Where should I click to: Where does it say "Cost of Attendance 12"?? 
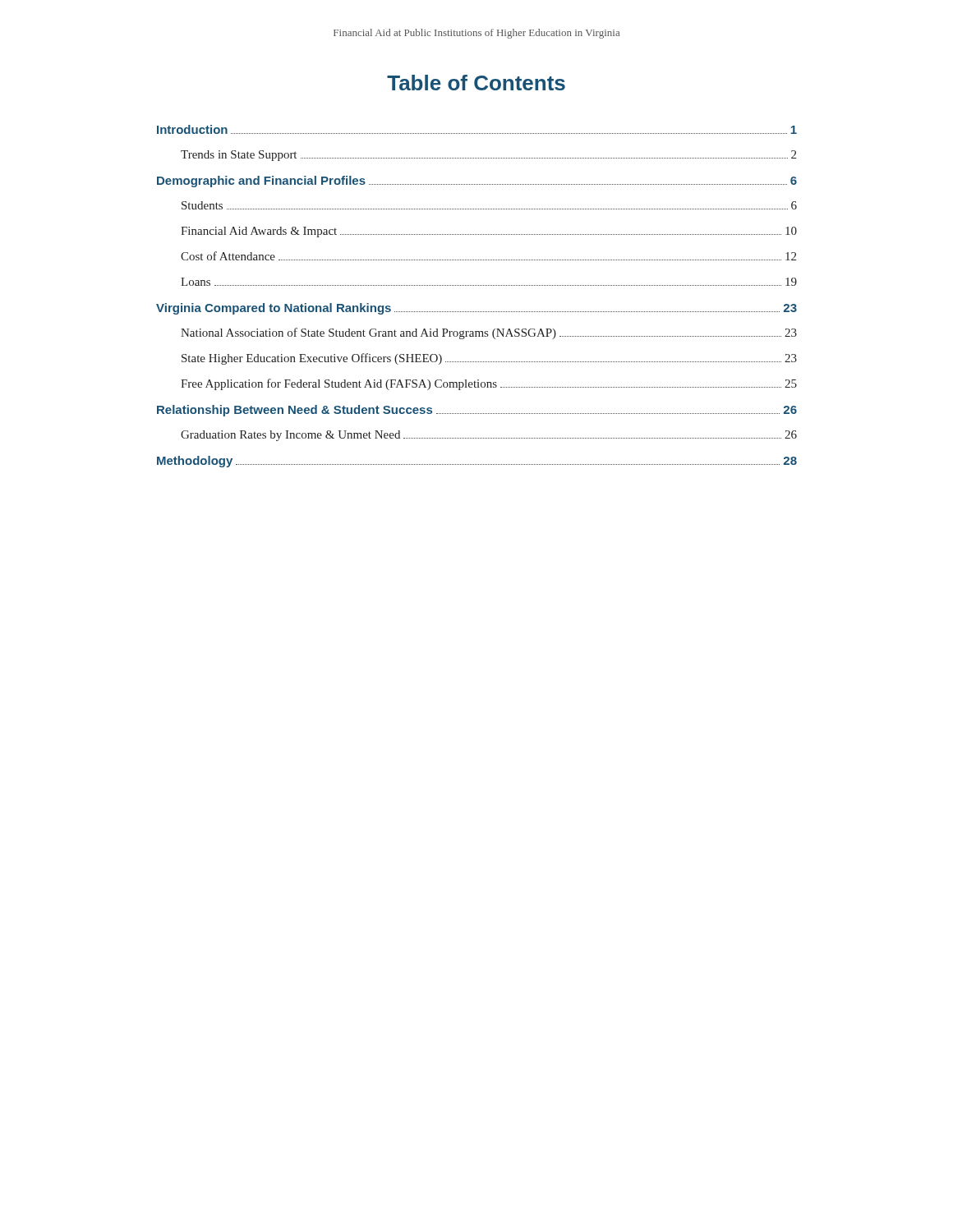click(489, 257)
